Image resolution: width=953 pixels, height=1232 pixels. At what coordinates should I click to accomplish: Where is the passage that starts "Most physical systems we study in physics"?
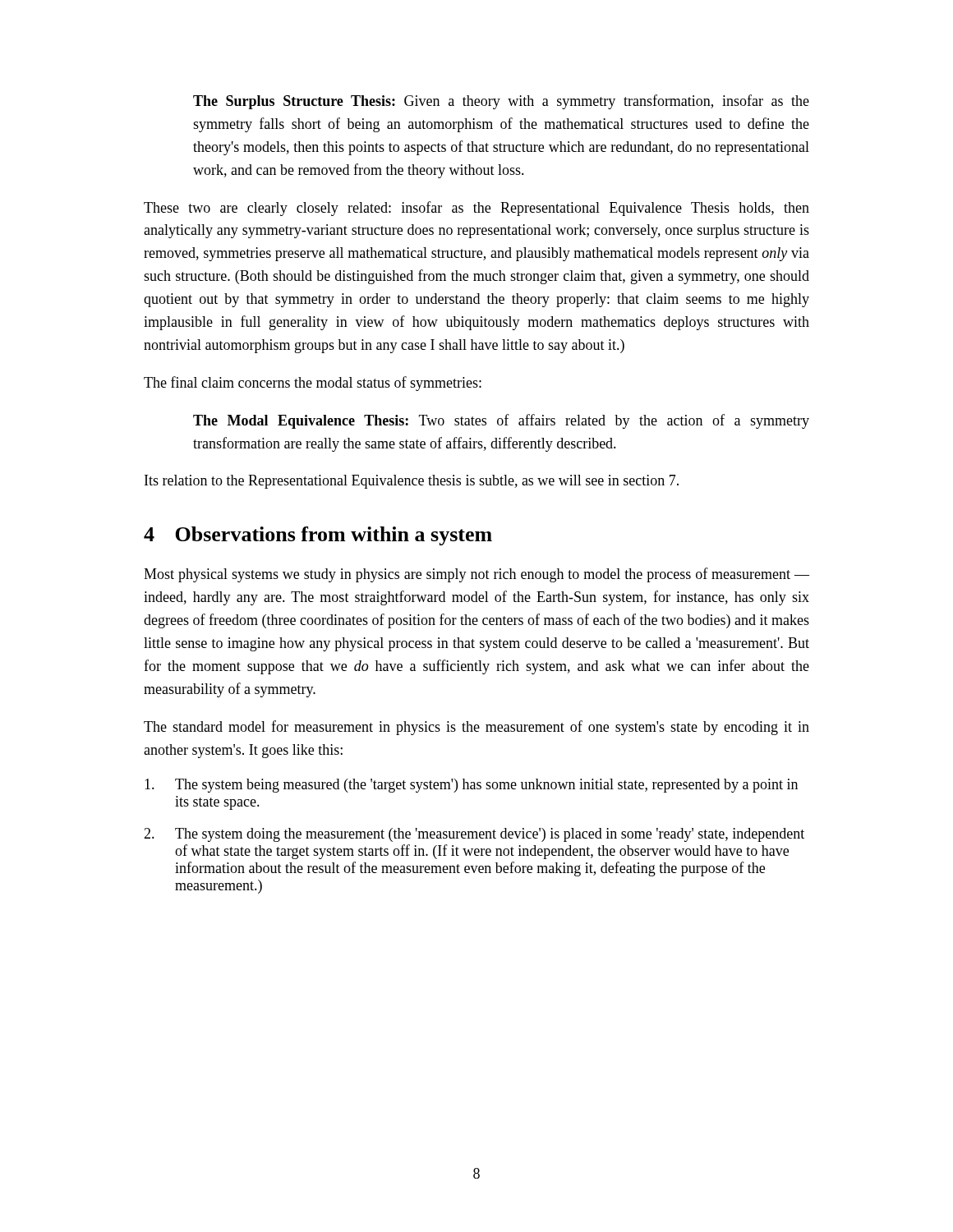click(476, 663)
